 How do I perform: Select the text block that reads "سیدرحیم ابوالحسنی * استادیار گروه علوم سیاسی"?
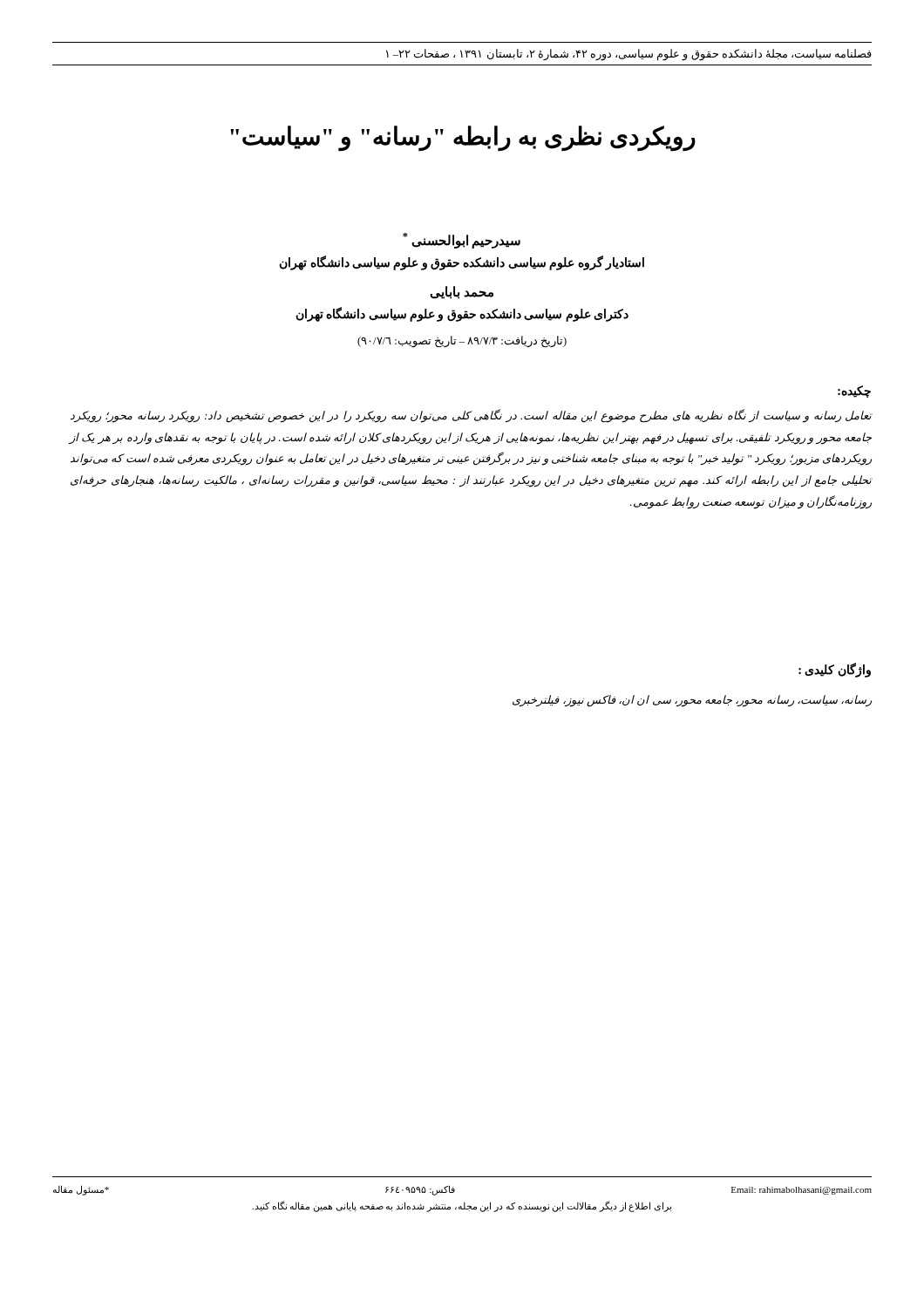pos(462,289)
